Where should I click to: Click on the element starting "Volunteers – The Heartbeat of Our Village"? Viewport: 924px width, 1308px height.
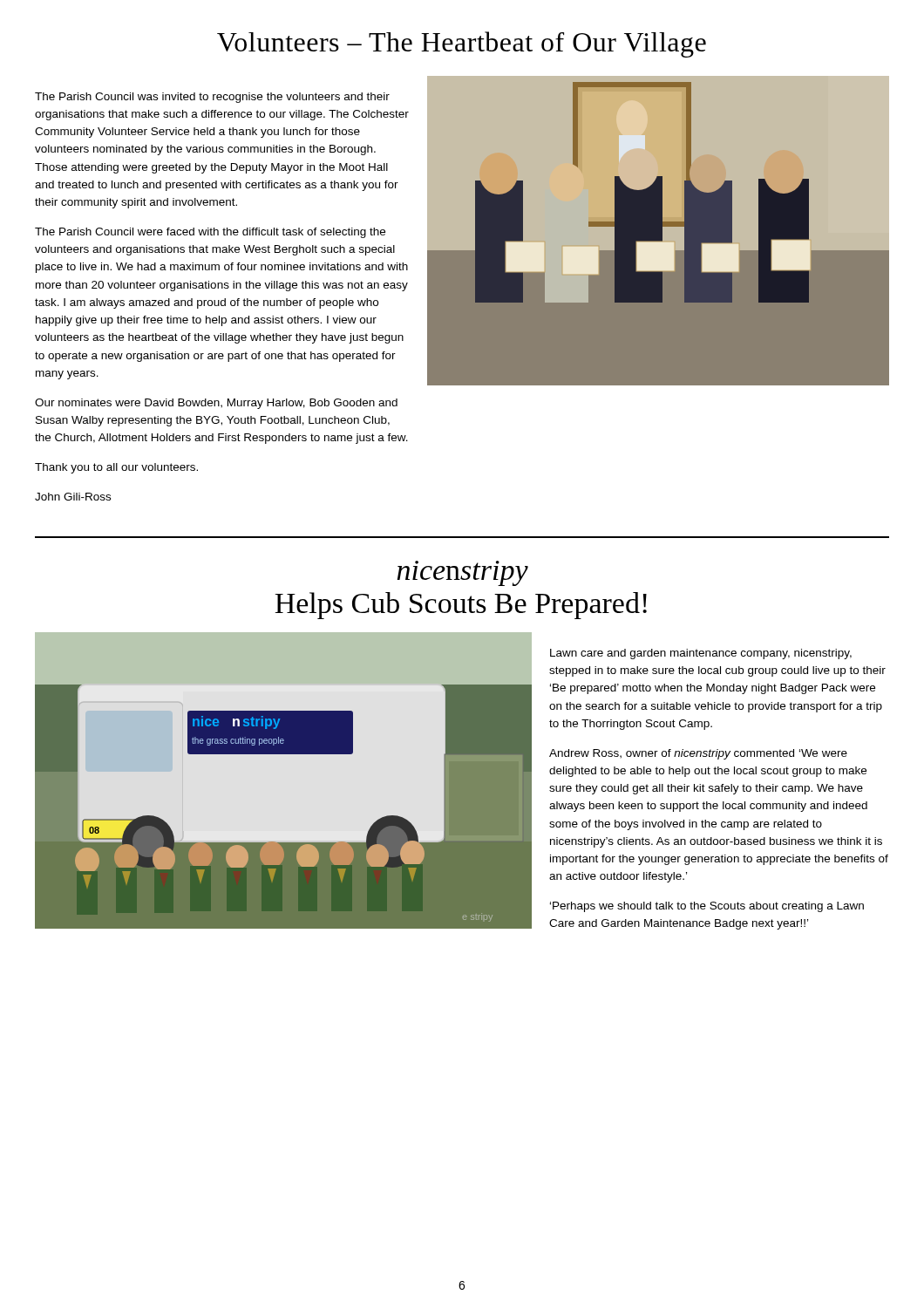pos(462,42)
